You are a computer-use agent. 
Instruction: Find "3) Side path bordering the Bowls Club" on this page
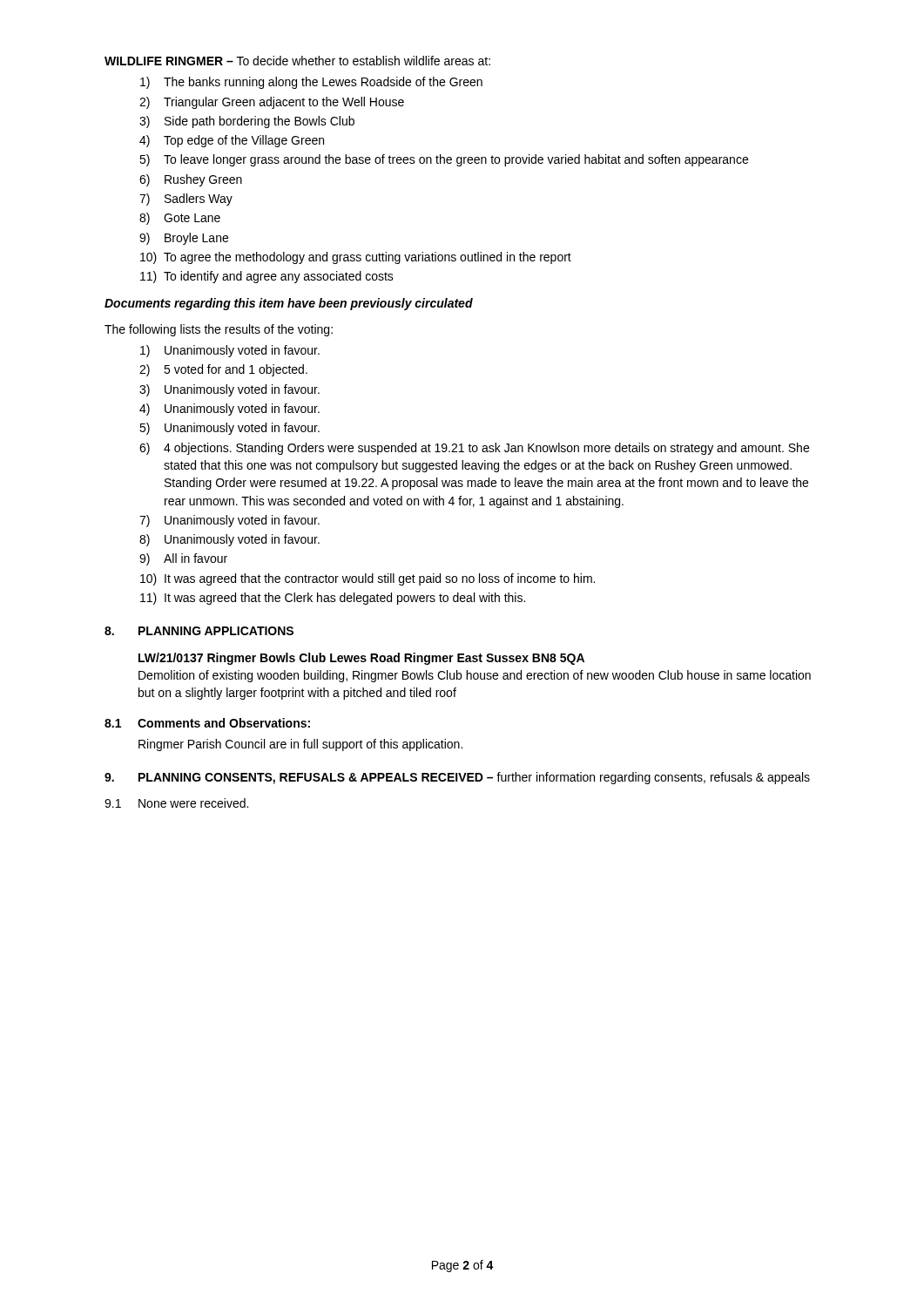[247, 121]
